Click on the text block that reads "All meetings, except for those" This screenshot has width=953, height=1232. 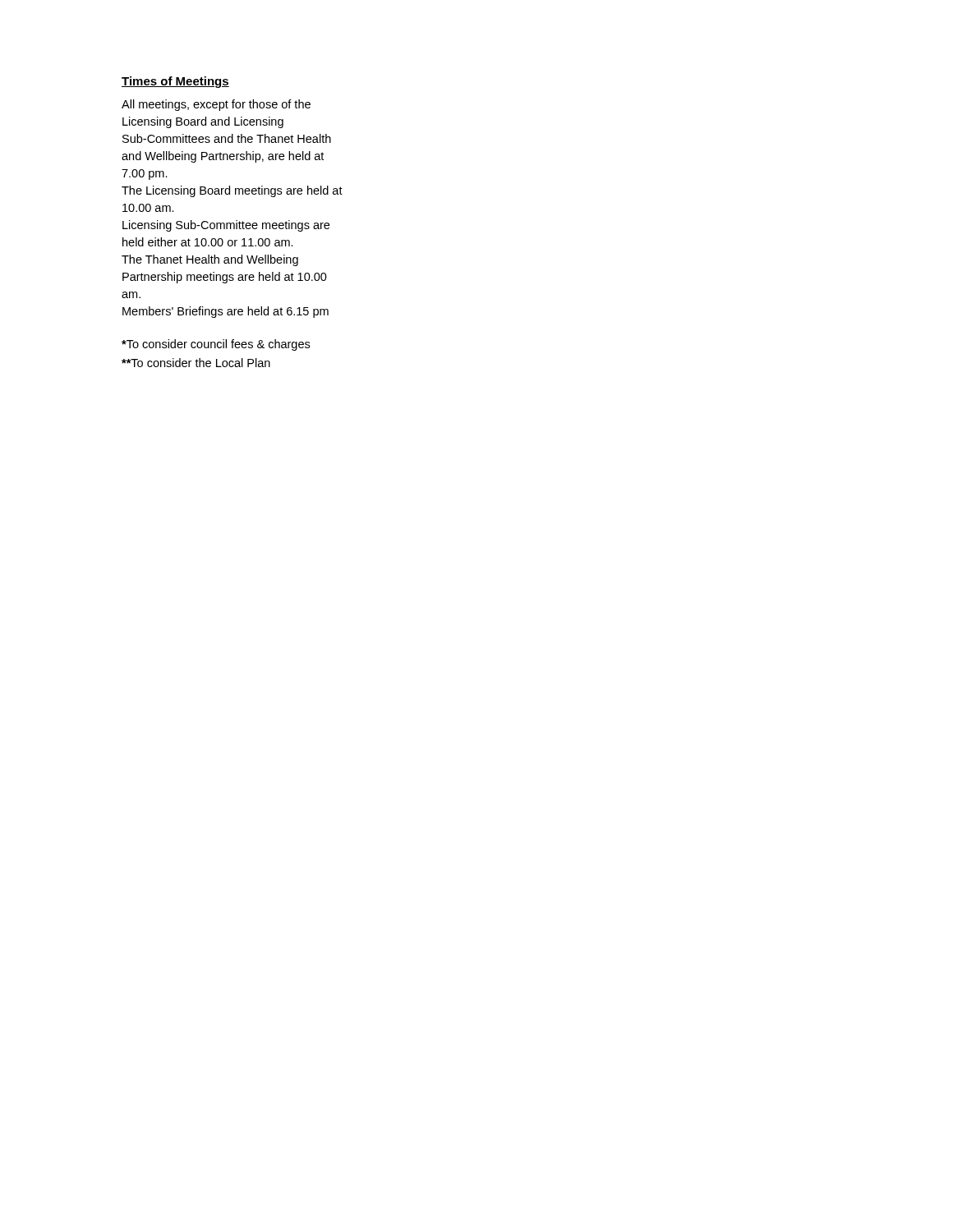coord(216,105)
